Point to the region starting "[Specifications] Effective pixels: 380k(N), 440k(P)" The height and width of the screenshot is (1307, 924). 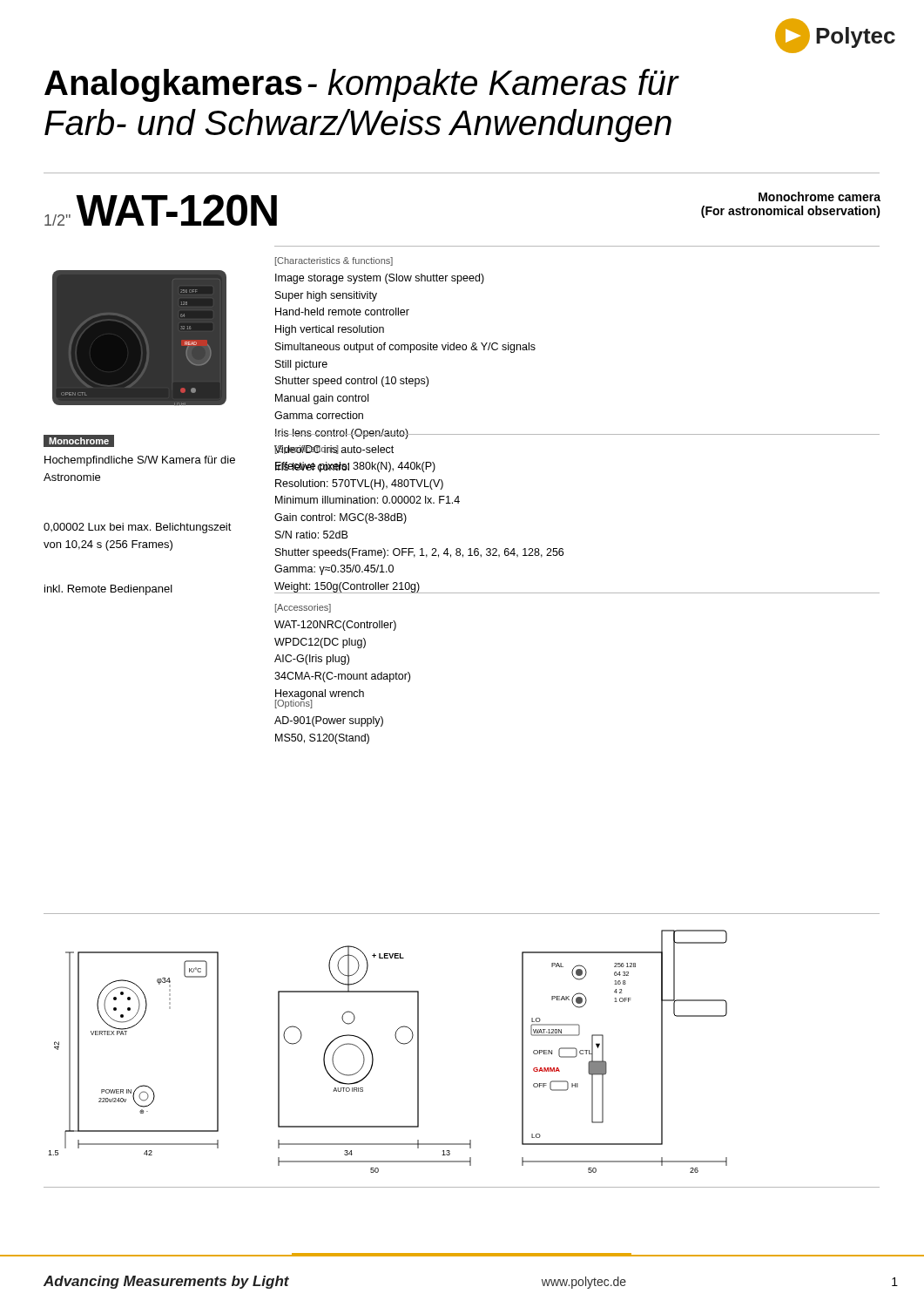tap(334, 450)
